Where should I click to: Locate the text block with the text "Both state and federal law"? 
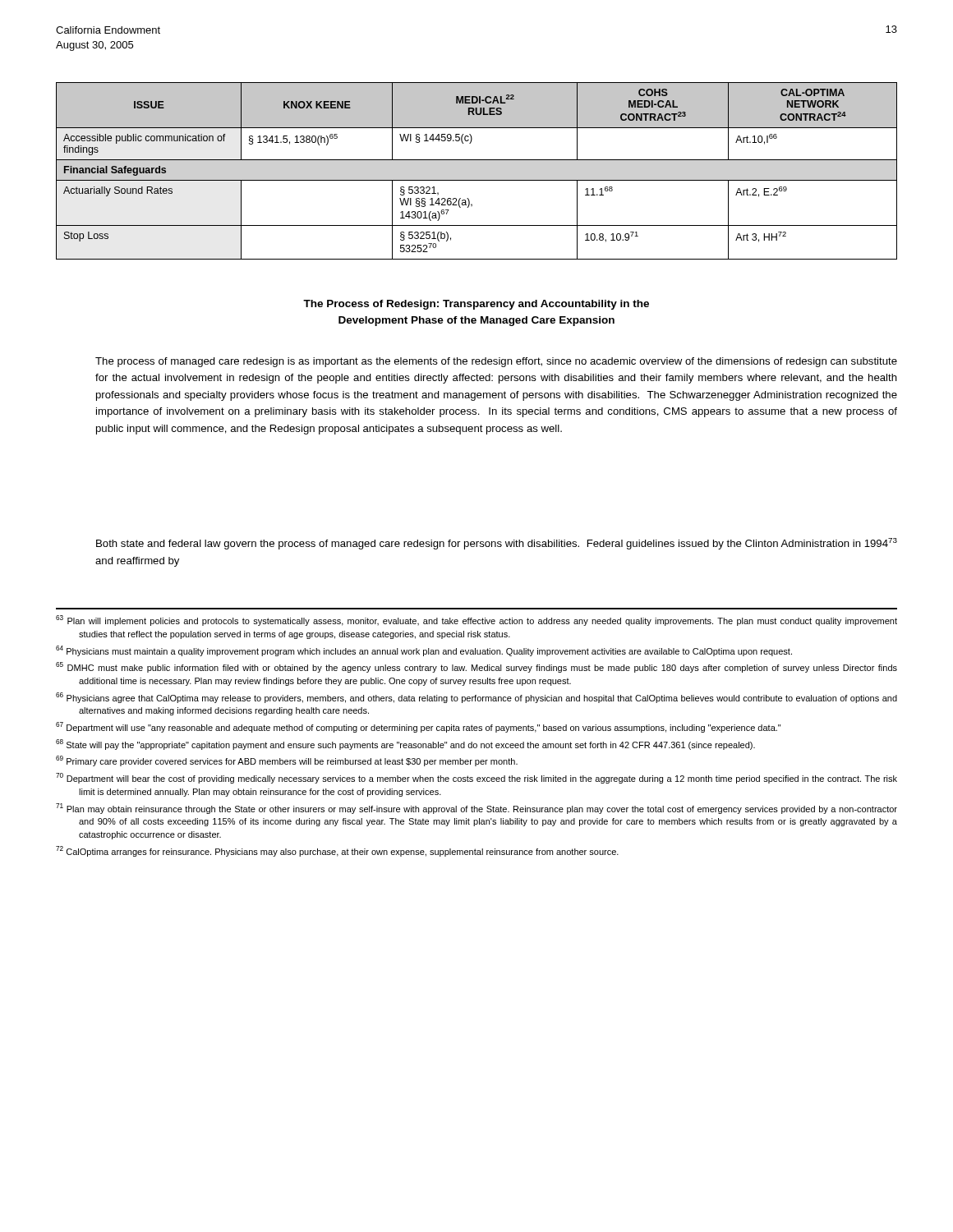click(x=496, y=552)
